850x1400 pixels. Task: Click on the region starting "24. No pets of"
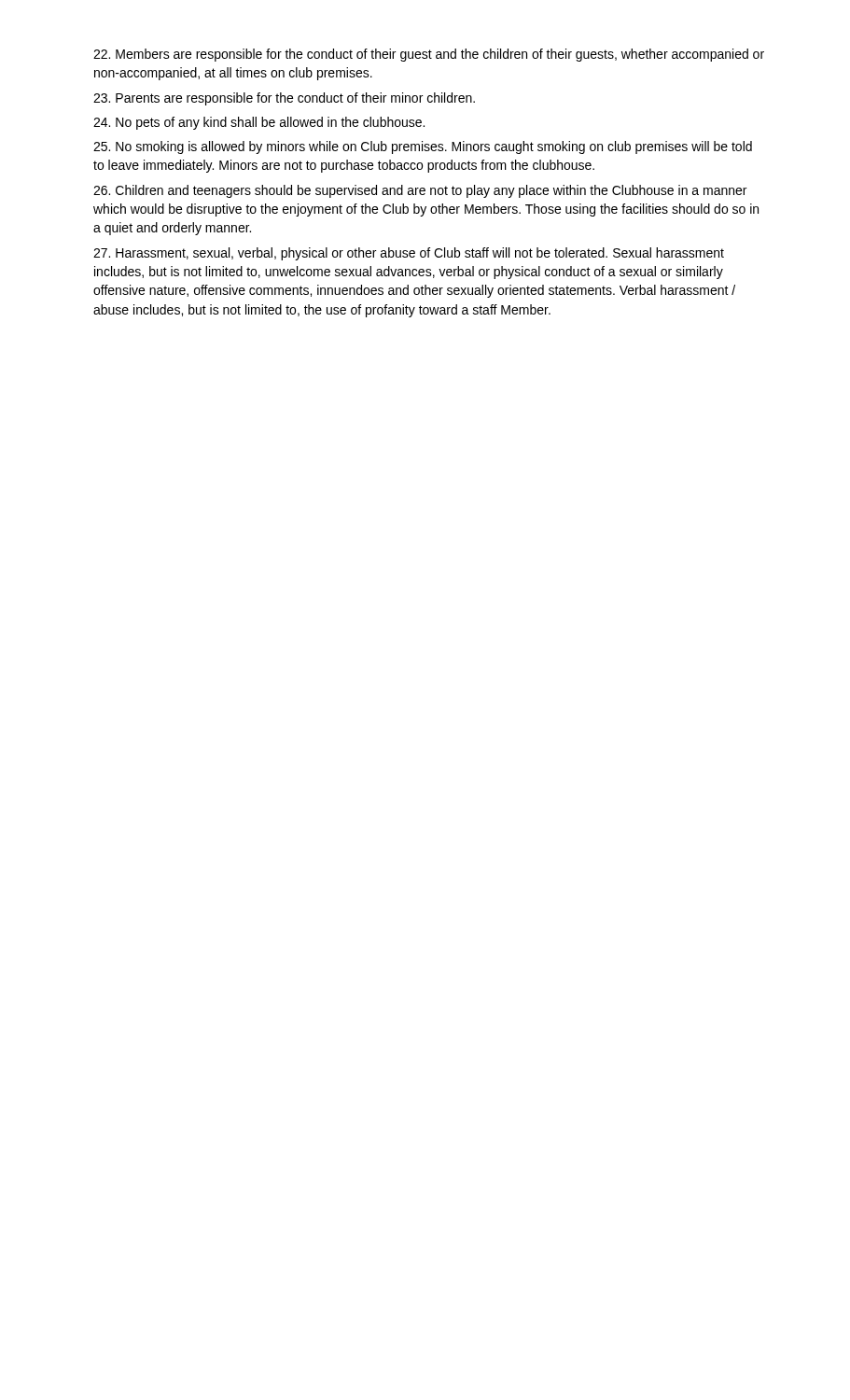coord(260,122)
